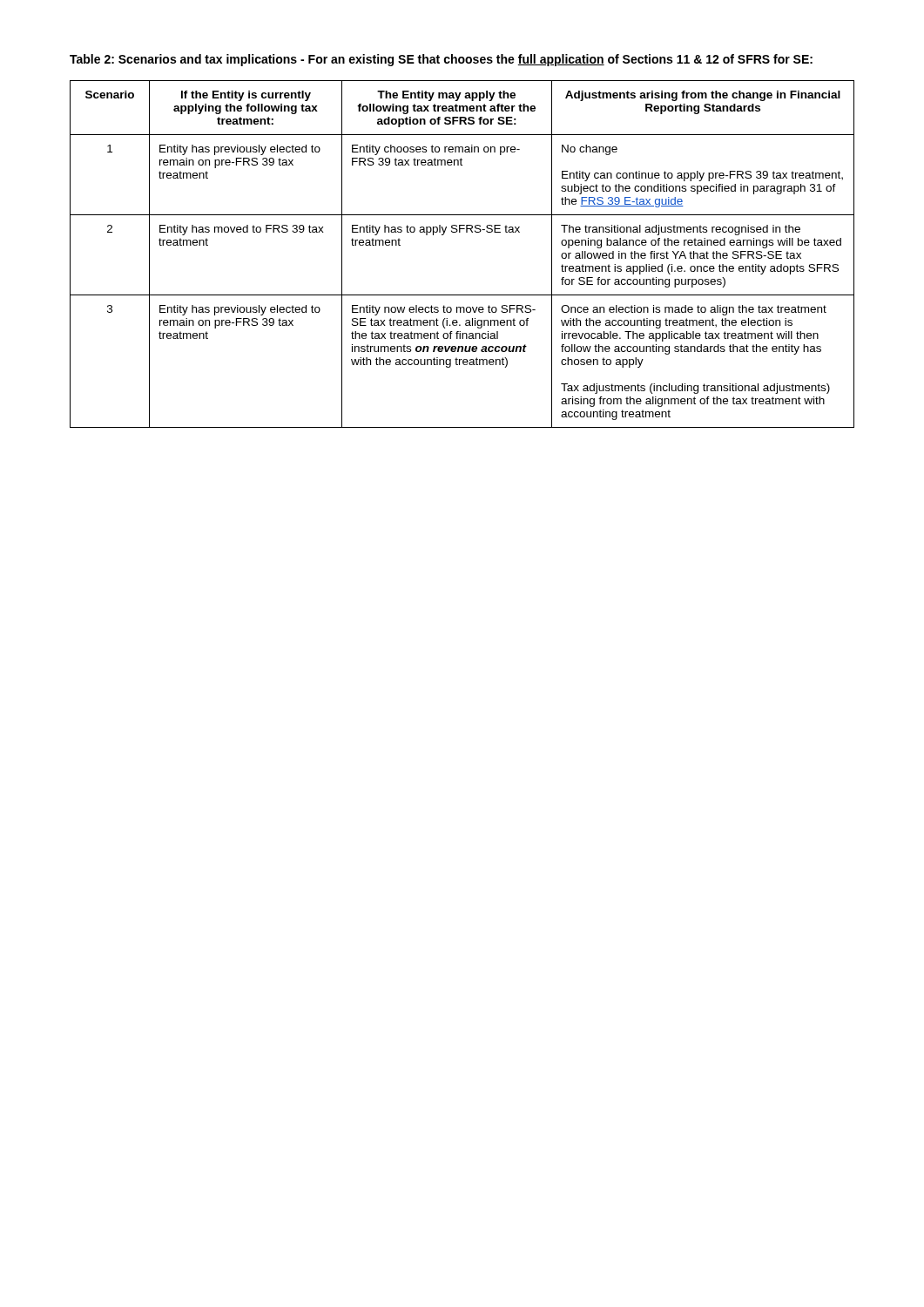Viewport: 924px width, 1307px height.
Task: Click on the region starting "Table 2: Scenarios and tax implications - For"
Action: [x=441, y=59]
